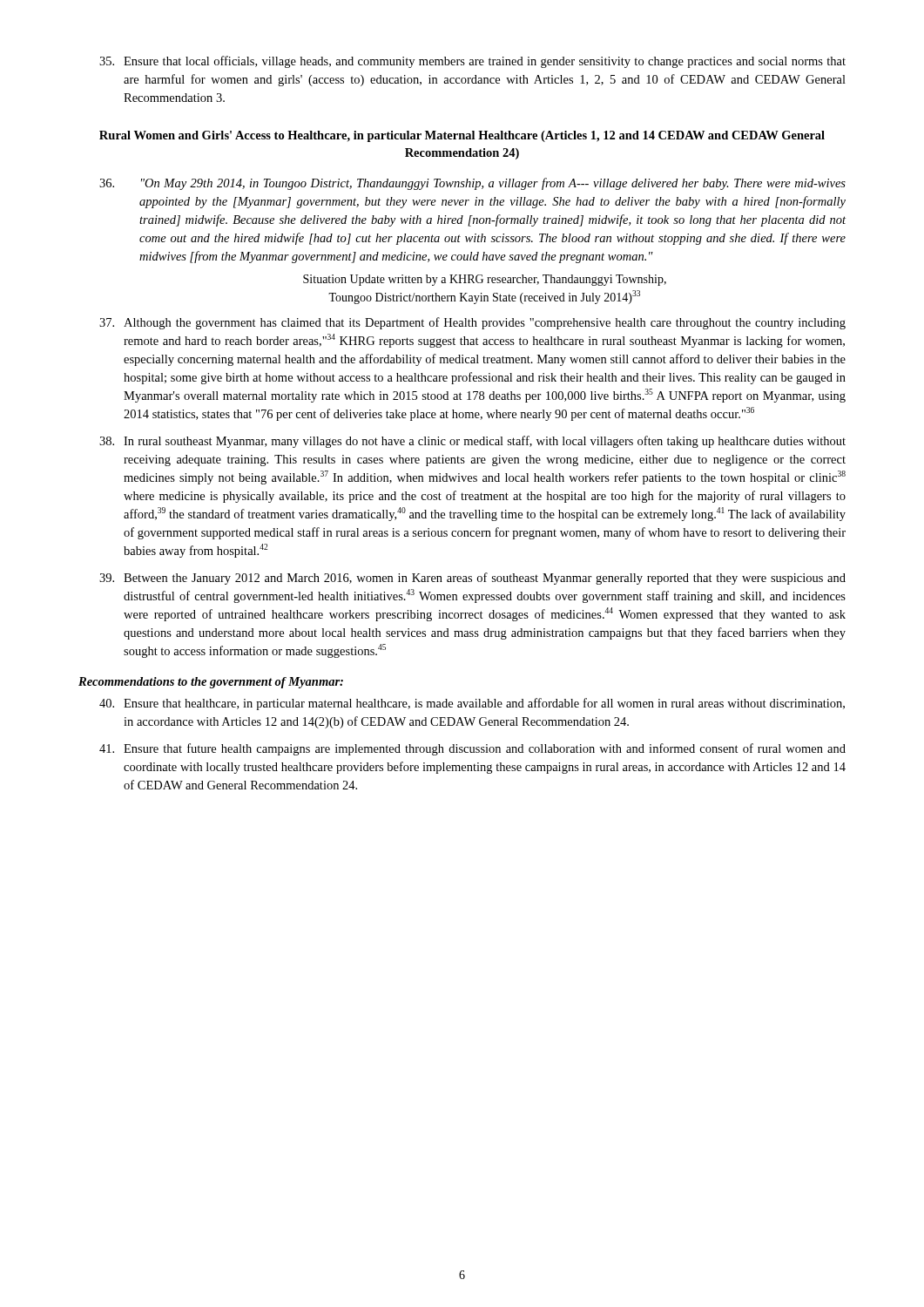
Task: Select the region starting "41. Ensure that future"
Action: click(462, 767)
